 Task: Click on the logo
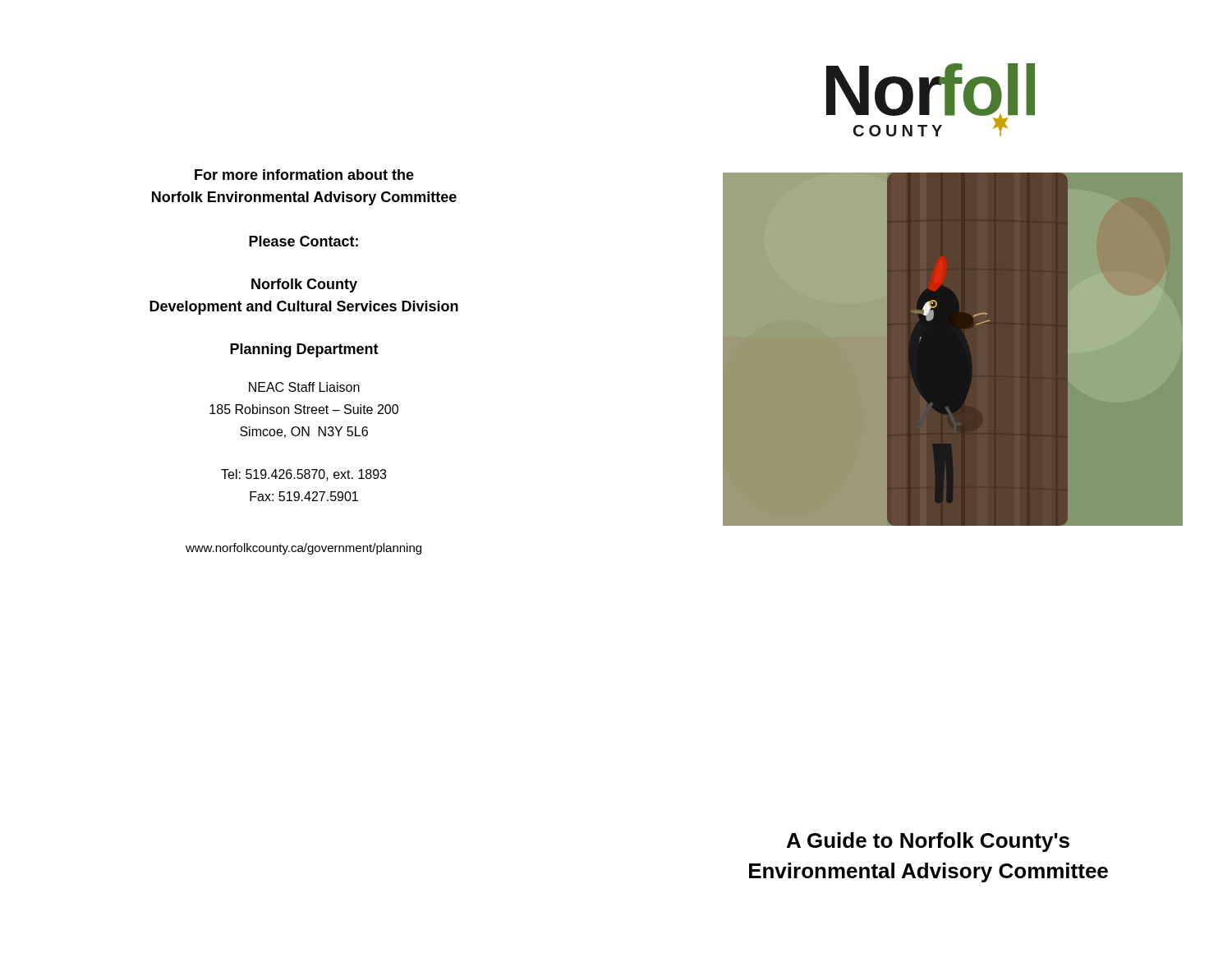pyautogui.click(x=928, y=100)
